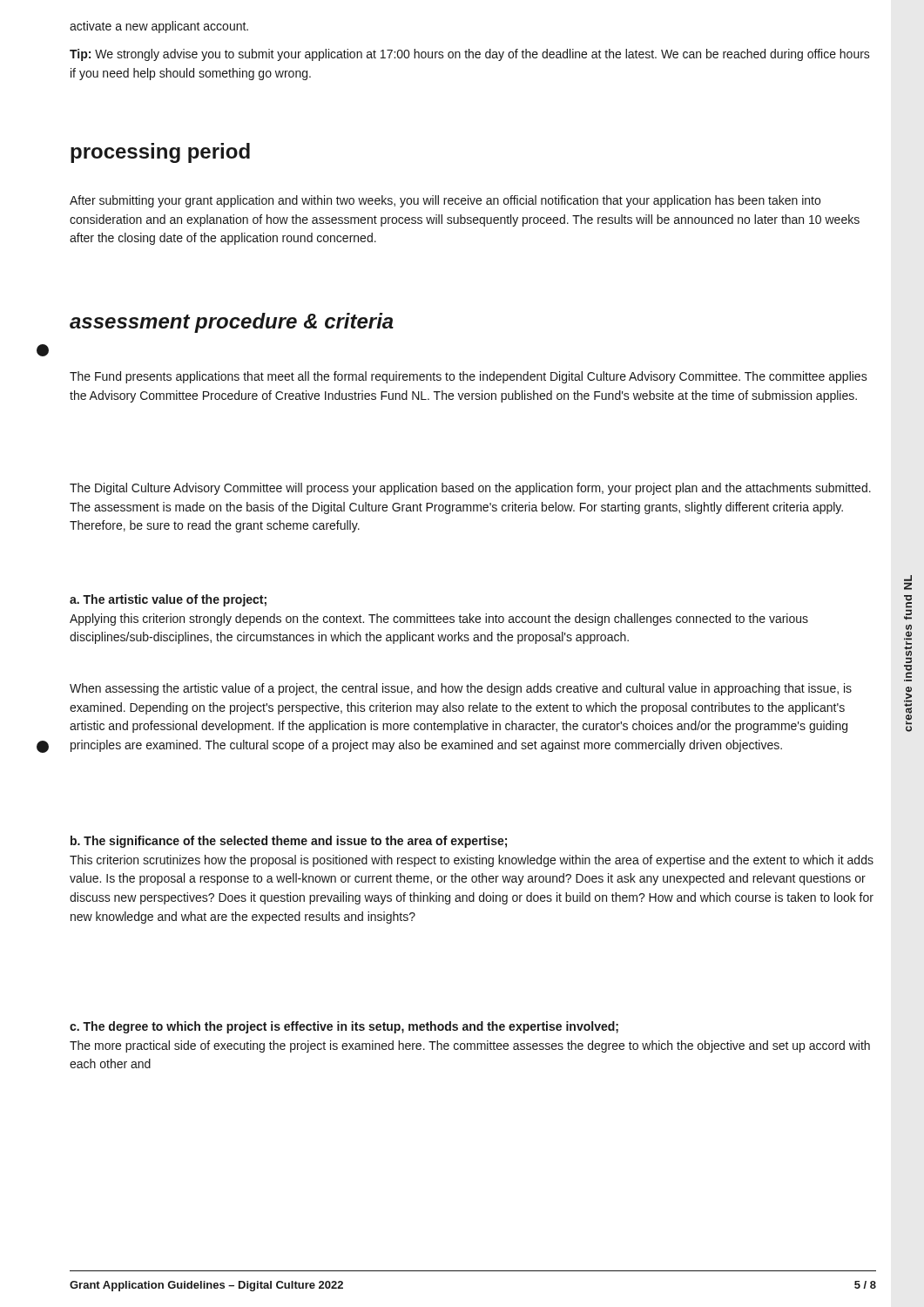Viewport: 924px width, 1307px height.
Task: Find the element starting "After submitting your grant application and within"
Action: tap(473, 220)
